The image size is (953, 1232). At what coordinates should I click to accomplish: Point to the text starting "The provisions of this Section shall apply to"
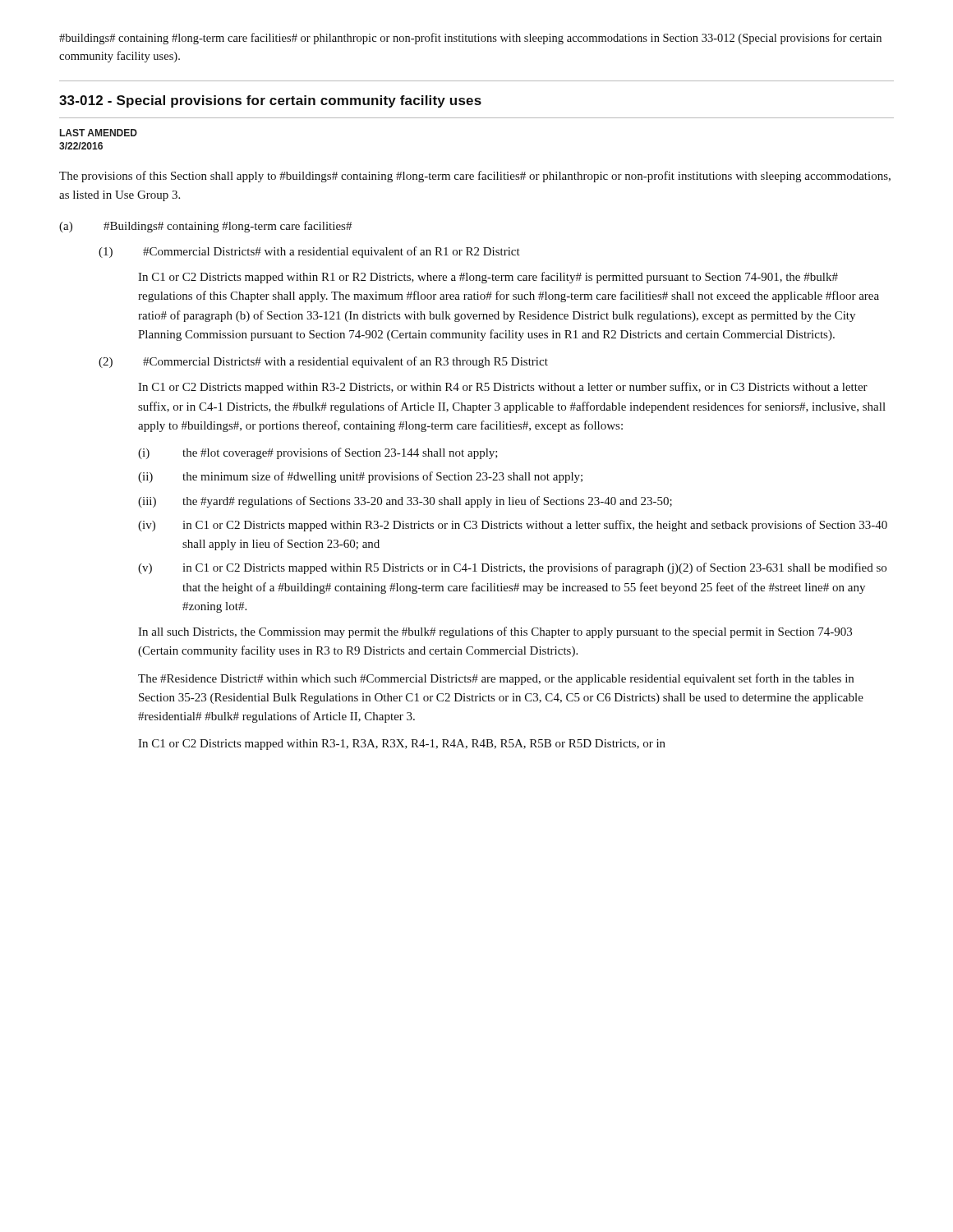(475, 185)
